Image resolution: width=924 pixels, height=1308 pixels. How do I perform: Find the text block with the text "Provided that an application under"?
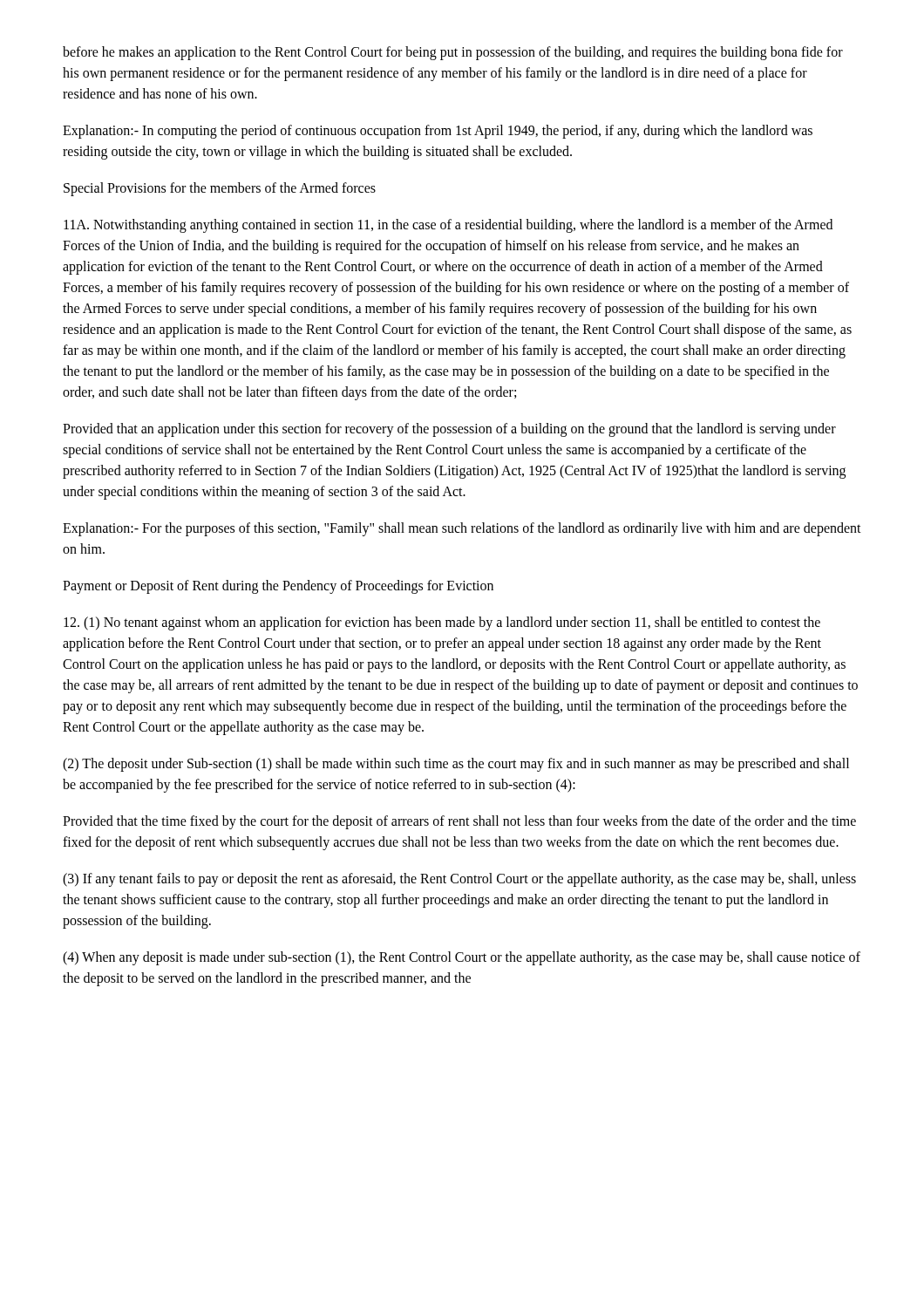click(454, 460)
